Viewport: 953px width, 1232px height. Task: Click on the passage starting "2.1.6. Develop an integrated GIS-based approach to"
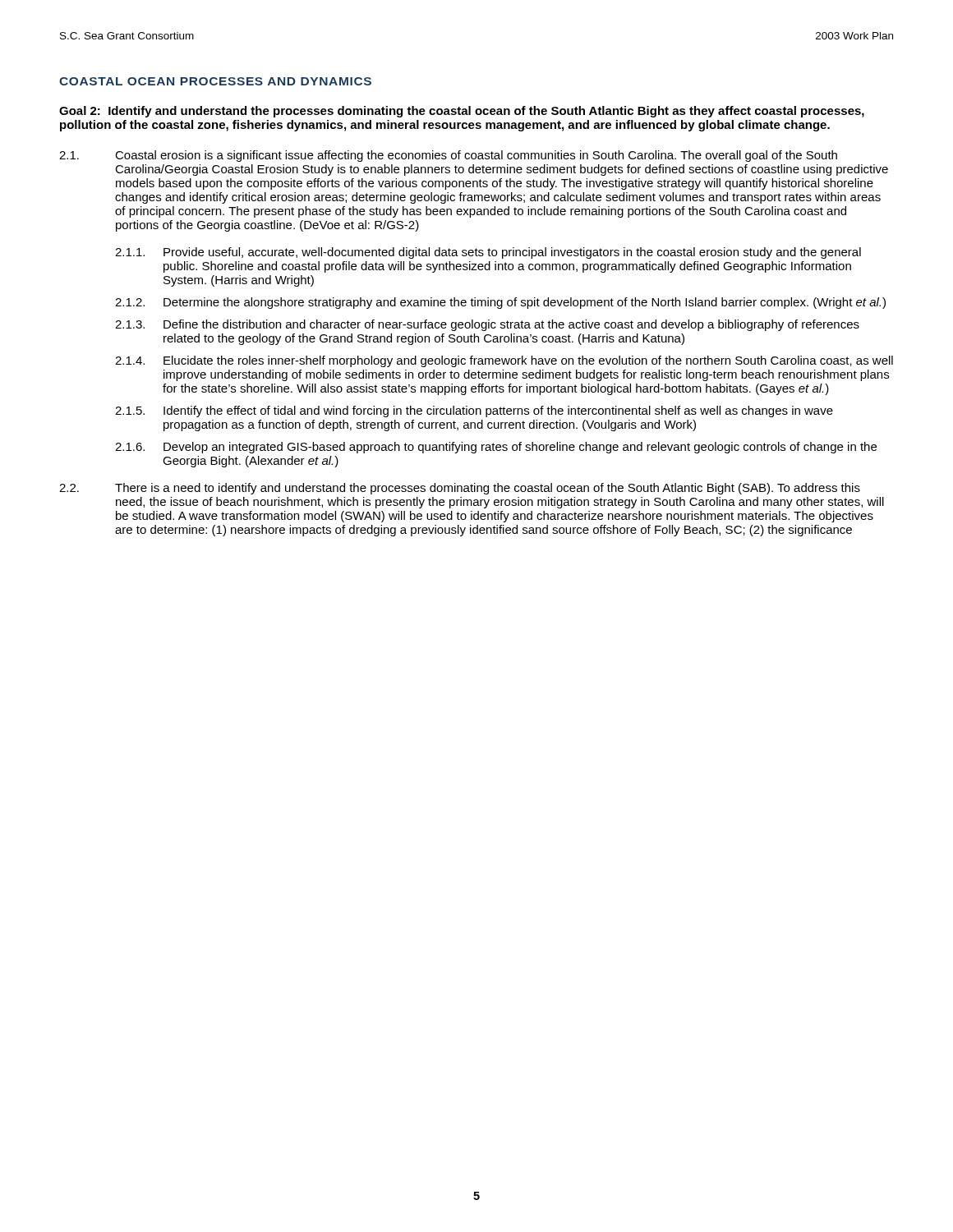(x=504, y=453)
